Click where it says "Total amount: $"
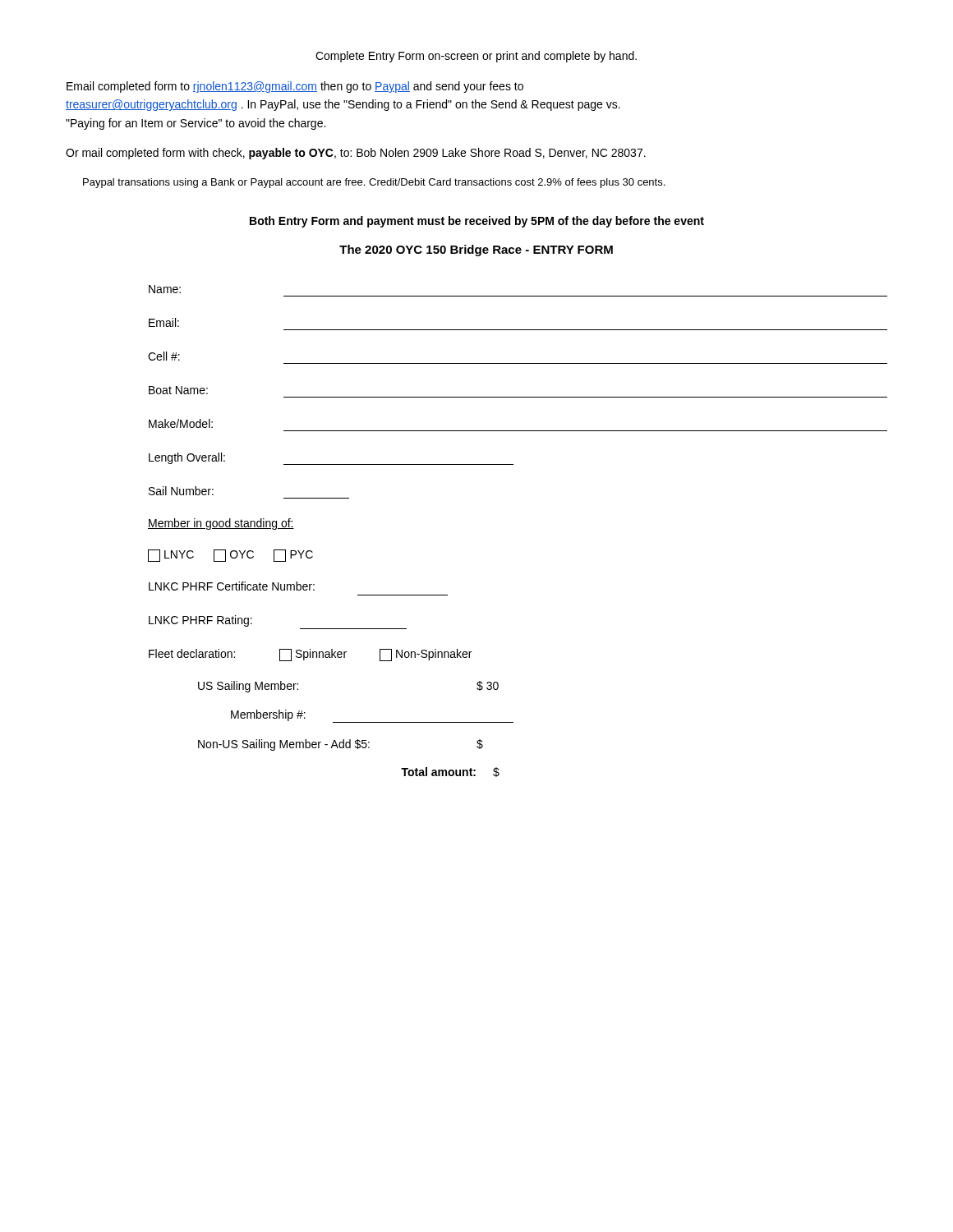 tap(450, 772)
